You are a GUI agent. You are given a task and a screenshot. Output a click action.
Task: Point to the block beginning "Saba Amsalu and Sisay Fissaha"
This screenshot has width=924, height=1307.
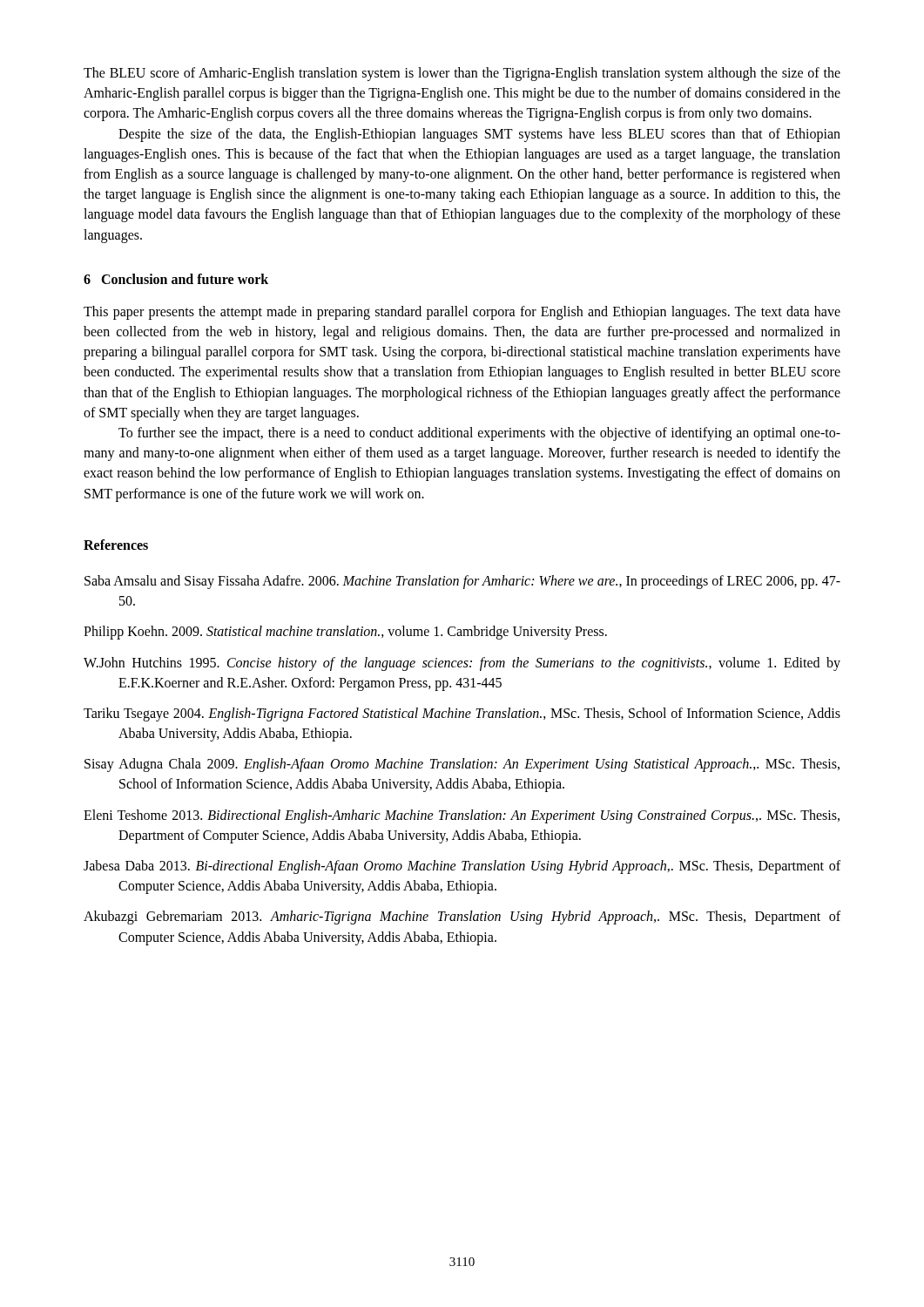[462, 591]
